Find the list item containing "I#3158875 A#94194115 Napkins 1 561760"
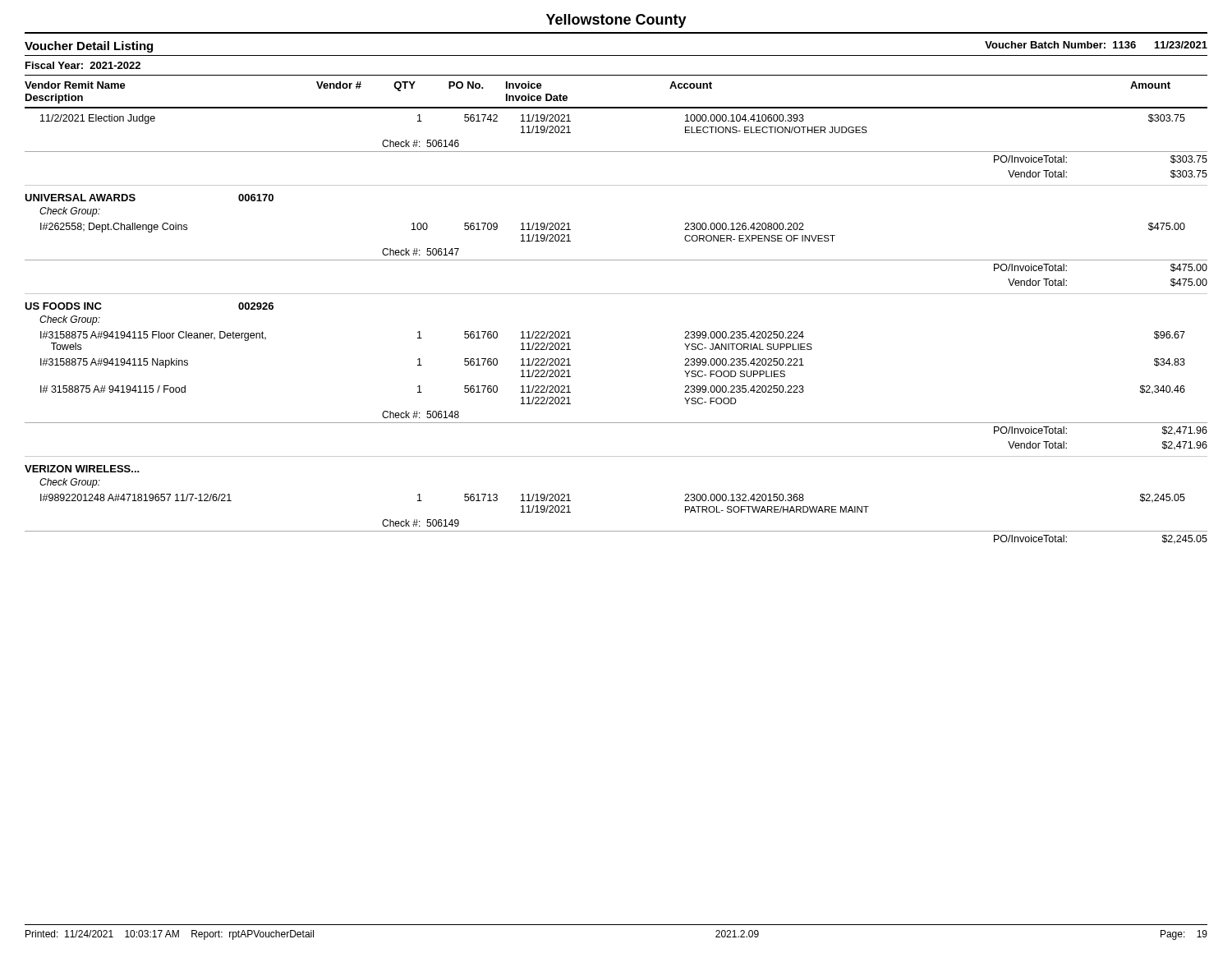This screenshot has height=953, width=1232. click(109, 363)
